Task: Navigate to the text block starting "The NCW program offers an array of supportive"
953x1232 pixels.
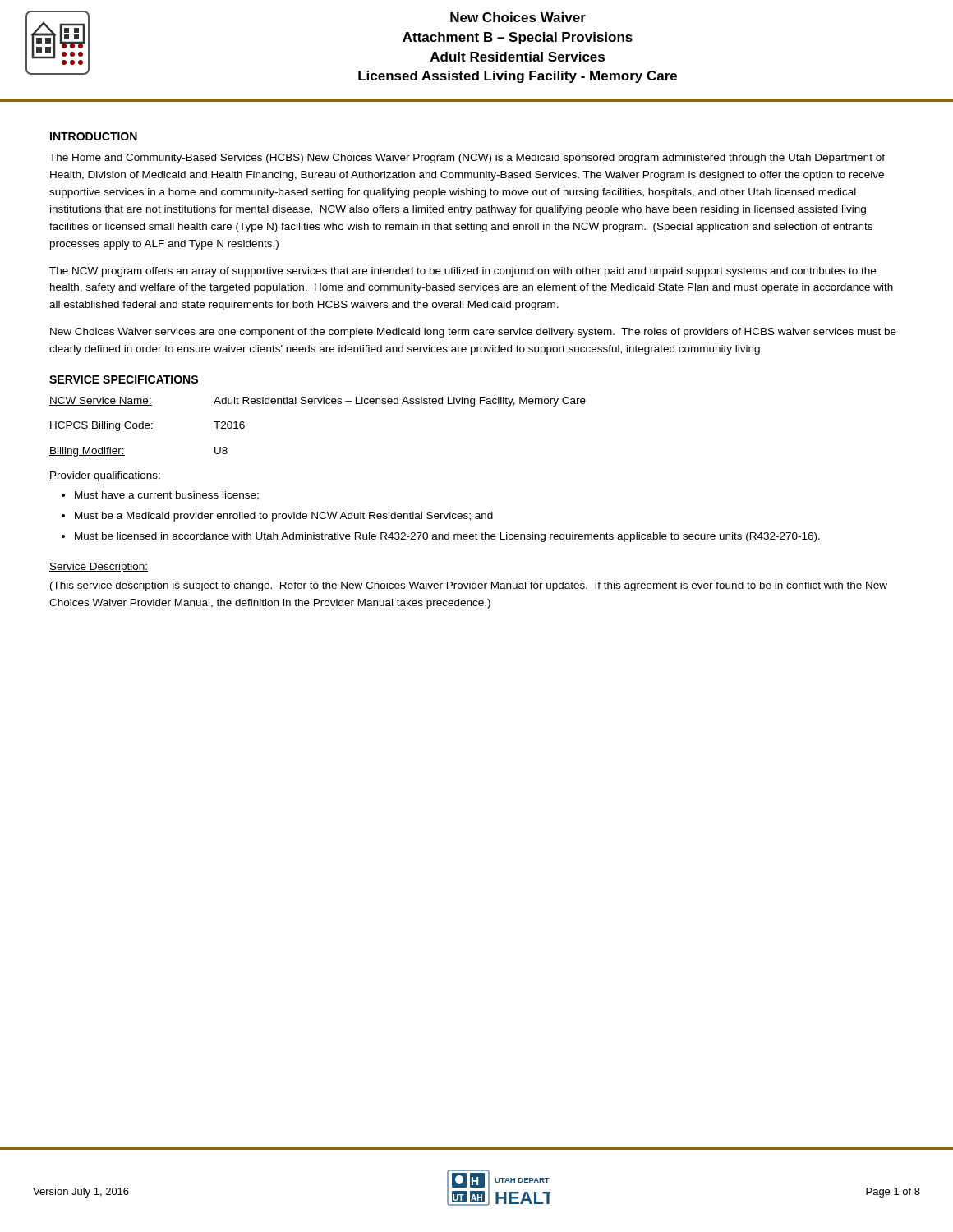Action: coord(471,287)
